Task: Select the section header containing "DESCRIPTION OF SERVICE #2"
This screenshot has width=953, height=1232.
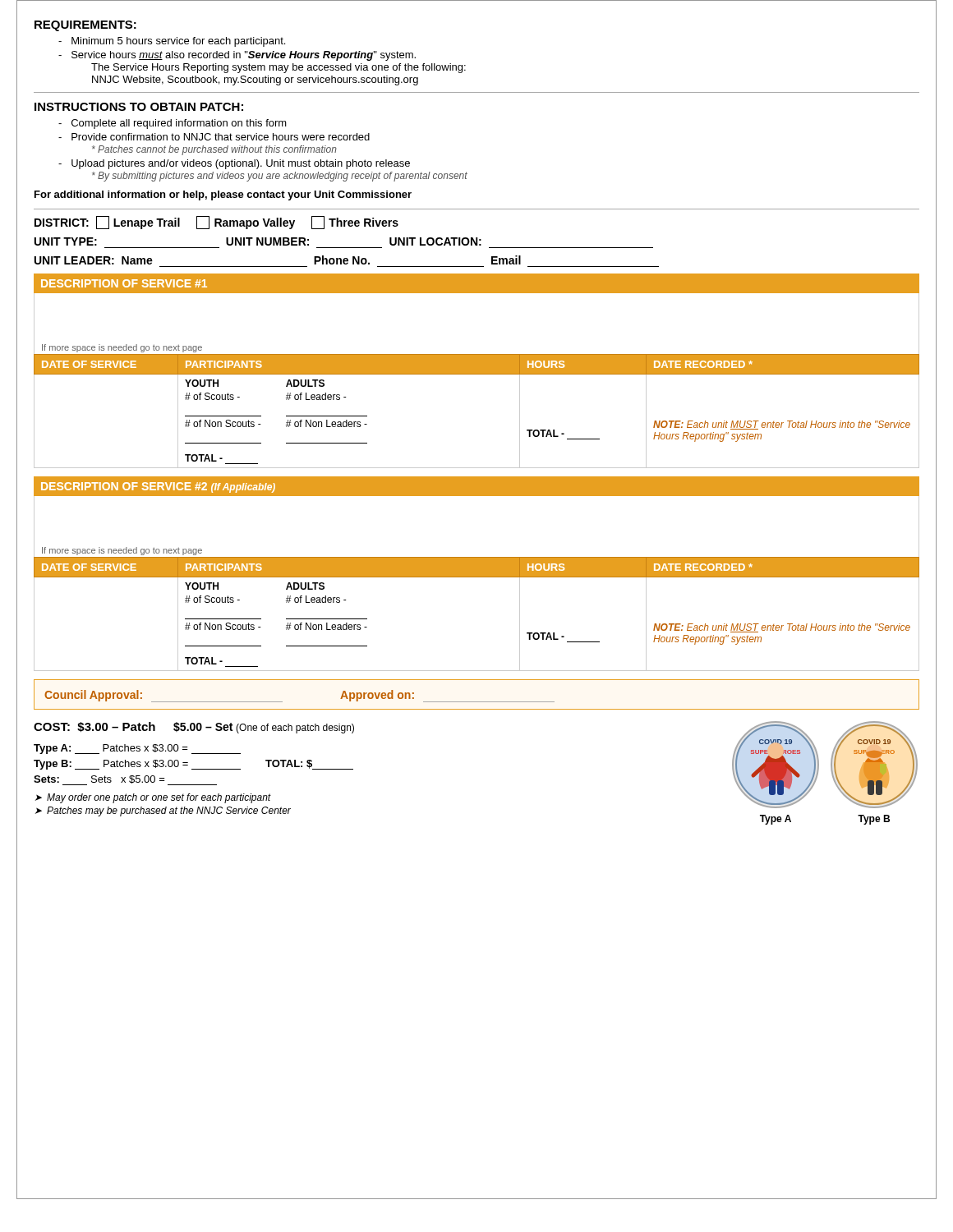Action: [x=158, y=486]
